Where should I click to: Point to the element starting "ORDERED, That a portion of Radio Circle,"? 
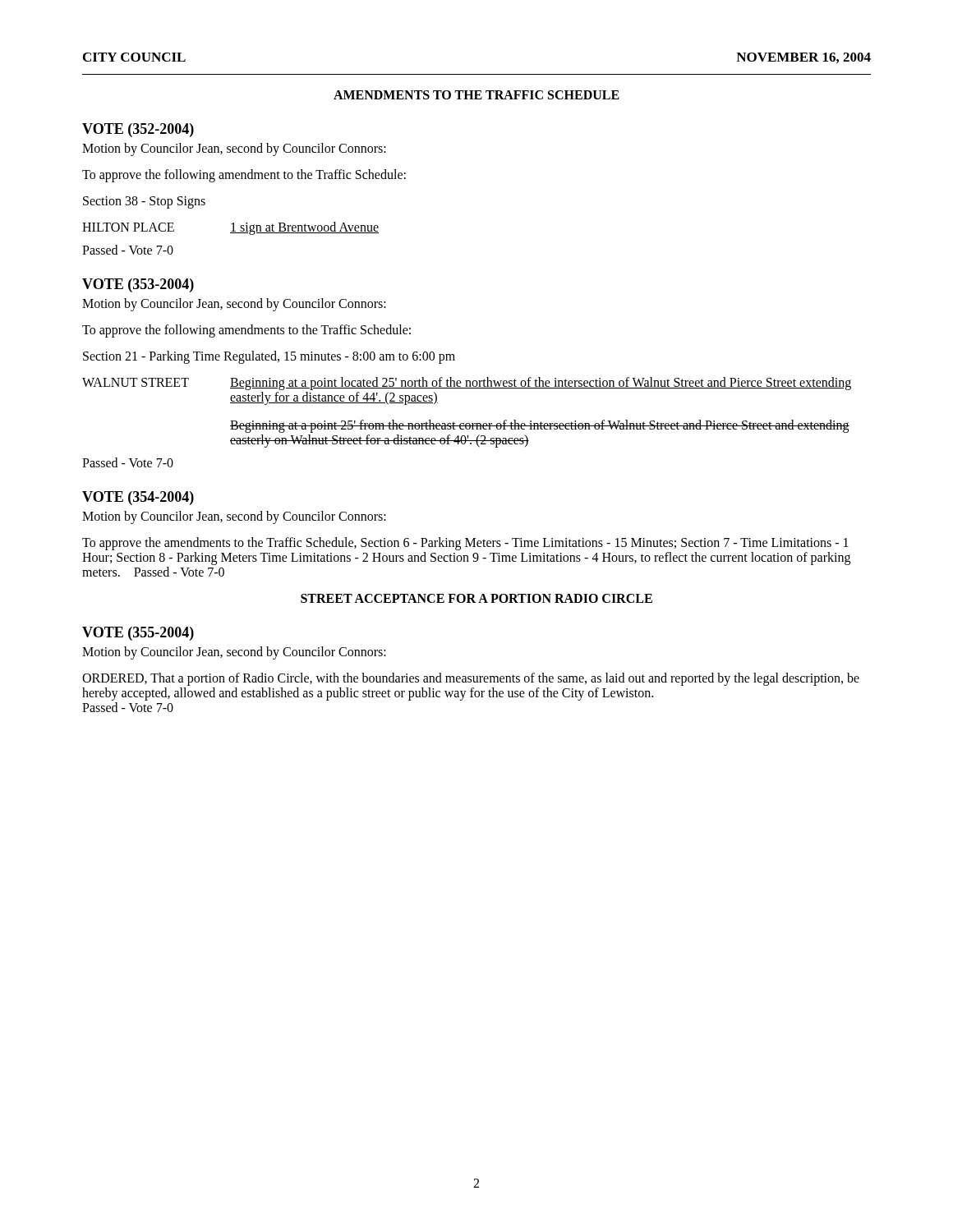pyautogui.click(x=471, y=693)
